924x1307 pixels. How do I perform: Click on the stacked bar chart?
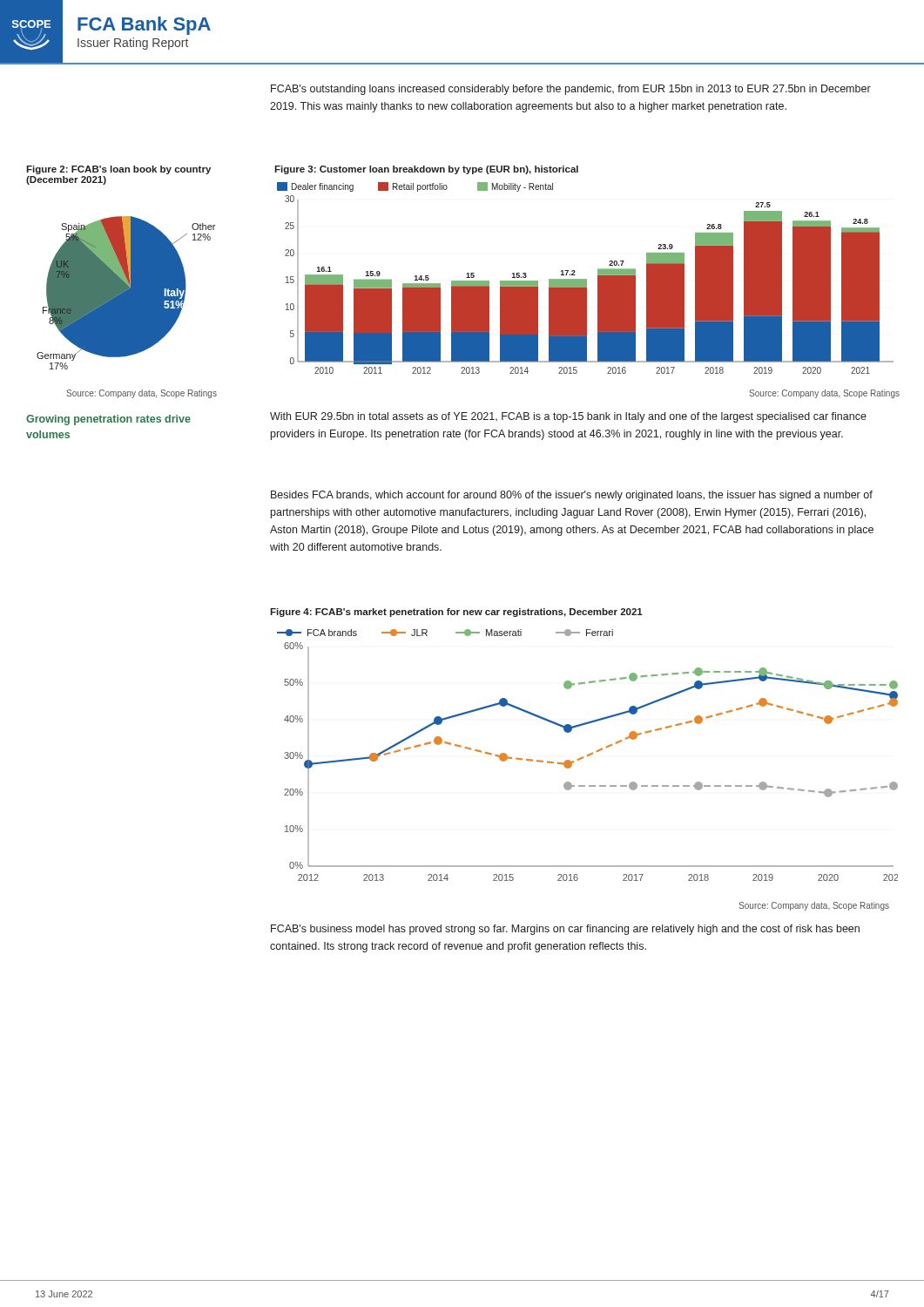click(x=584, y=282)
